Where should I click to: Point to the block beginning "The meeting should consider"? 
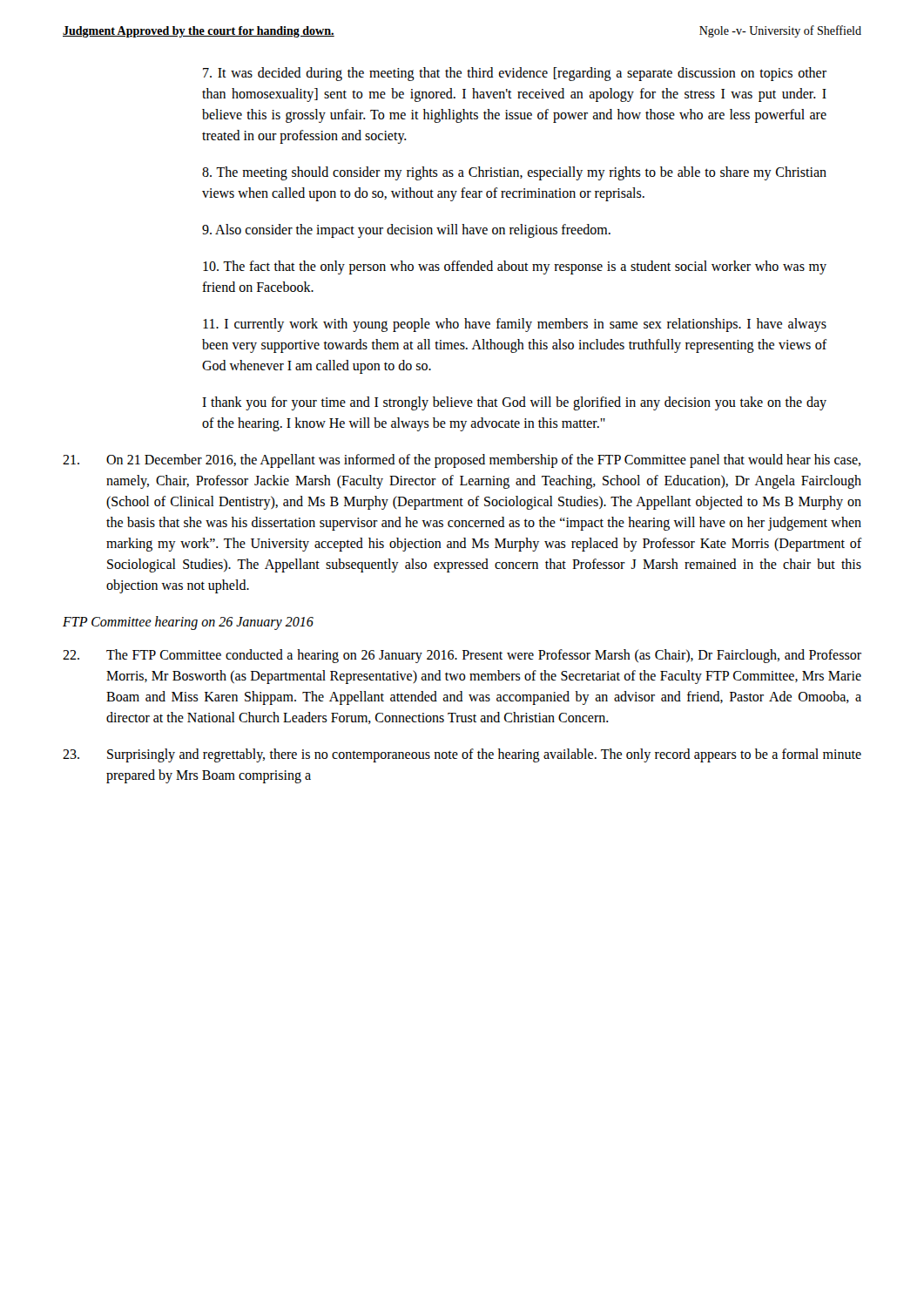click(514, 183)
